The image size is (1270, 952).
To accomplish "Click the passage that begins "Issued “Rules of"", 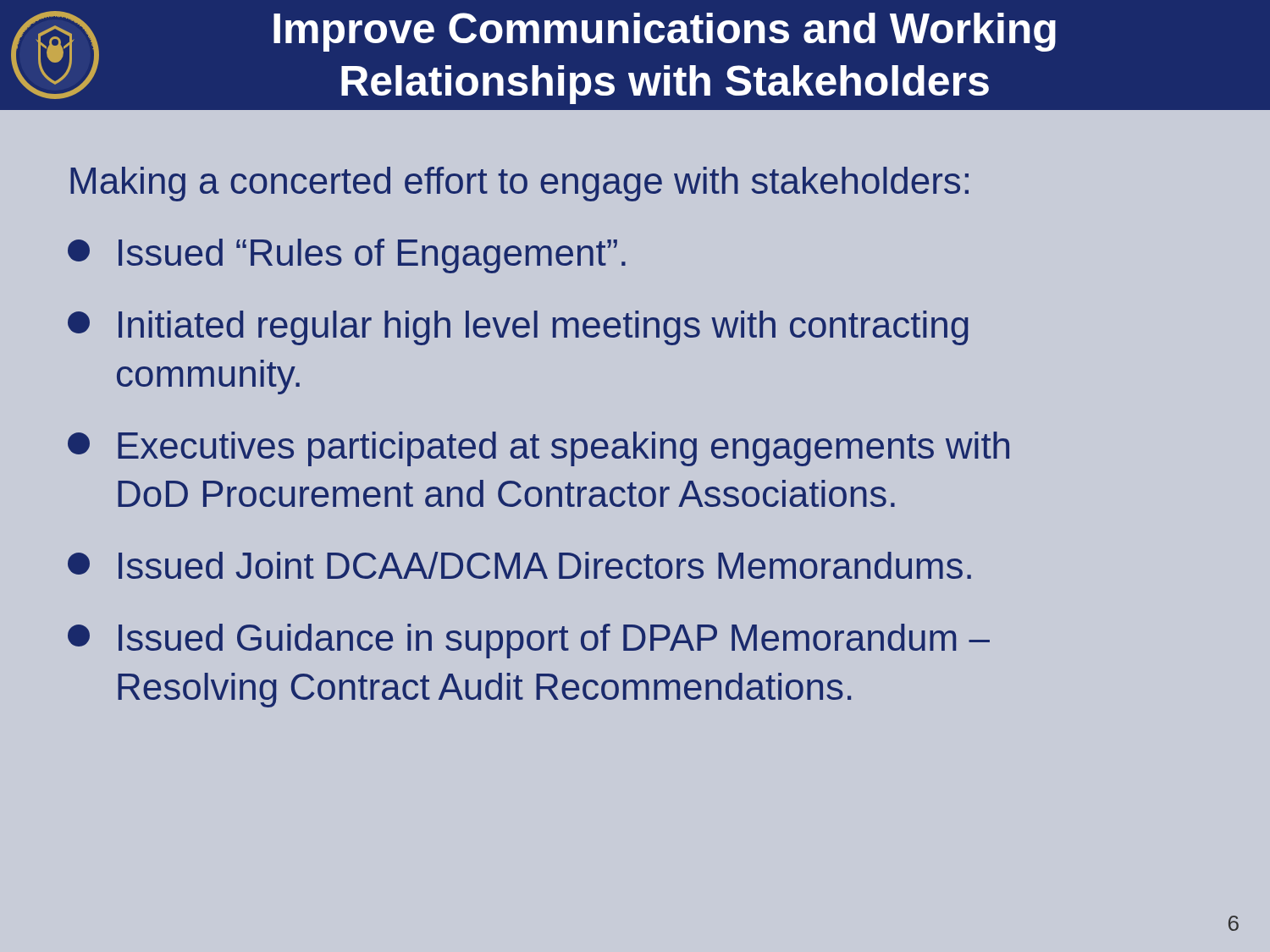I will (x=348, y=253).
